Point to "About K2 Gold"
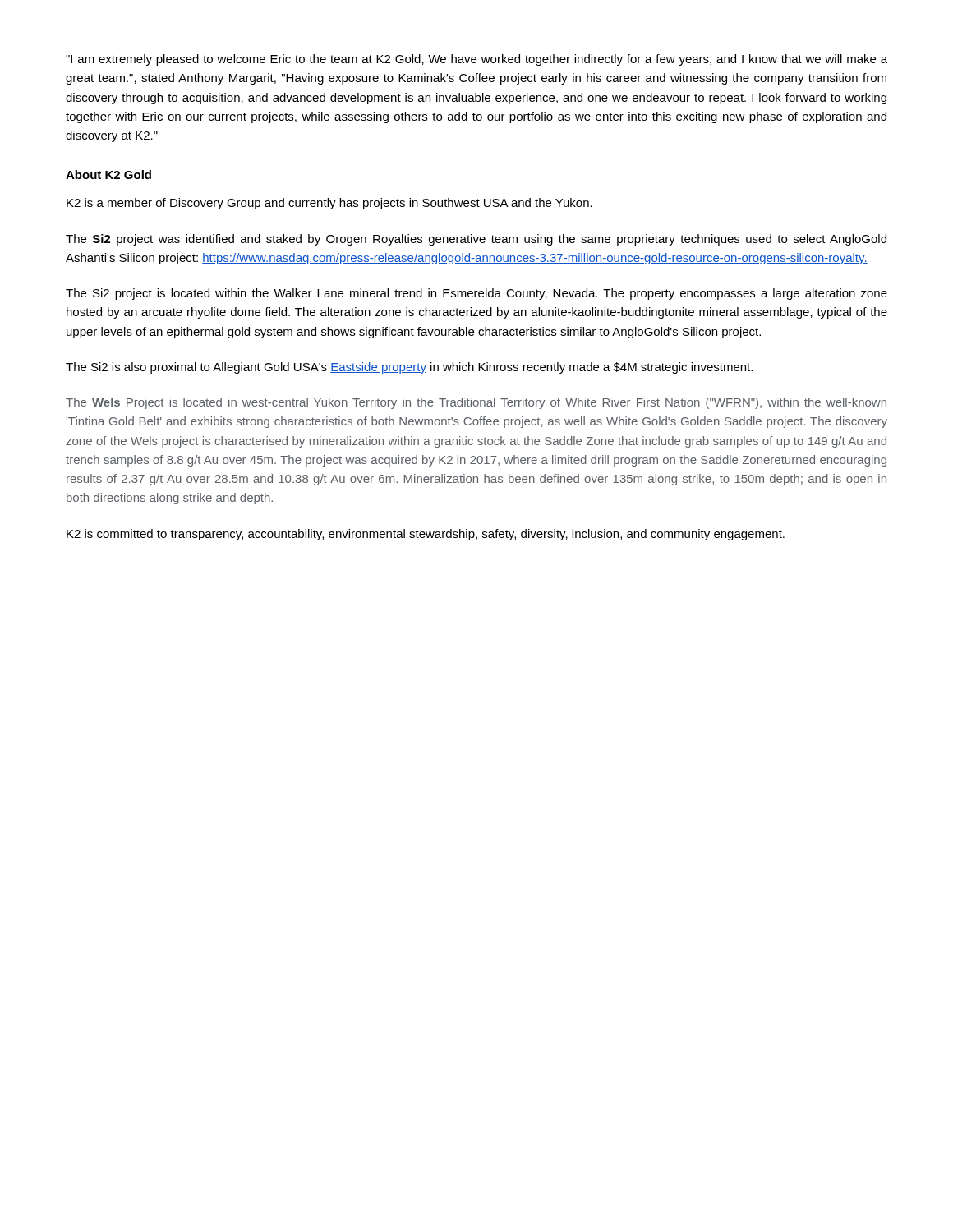953x1232 pixels. (x=109, y=175)
